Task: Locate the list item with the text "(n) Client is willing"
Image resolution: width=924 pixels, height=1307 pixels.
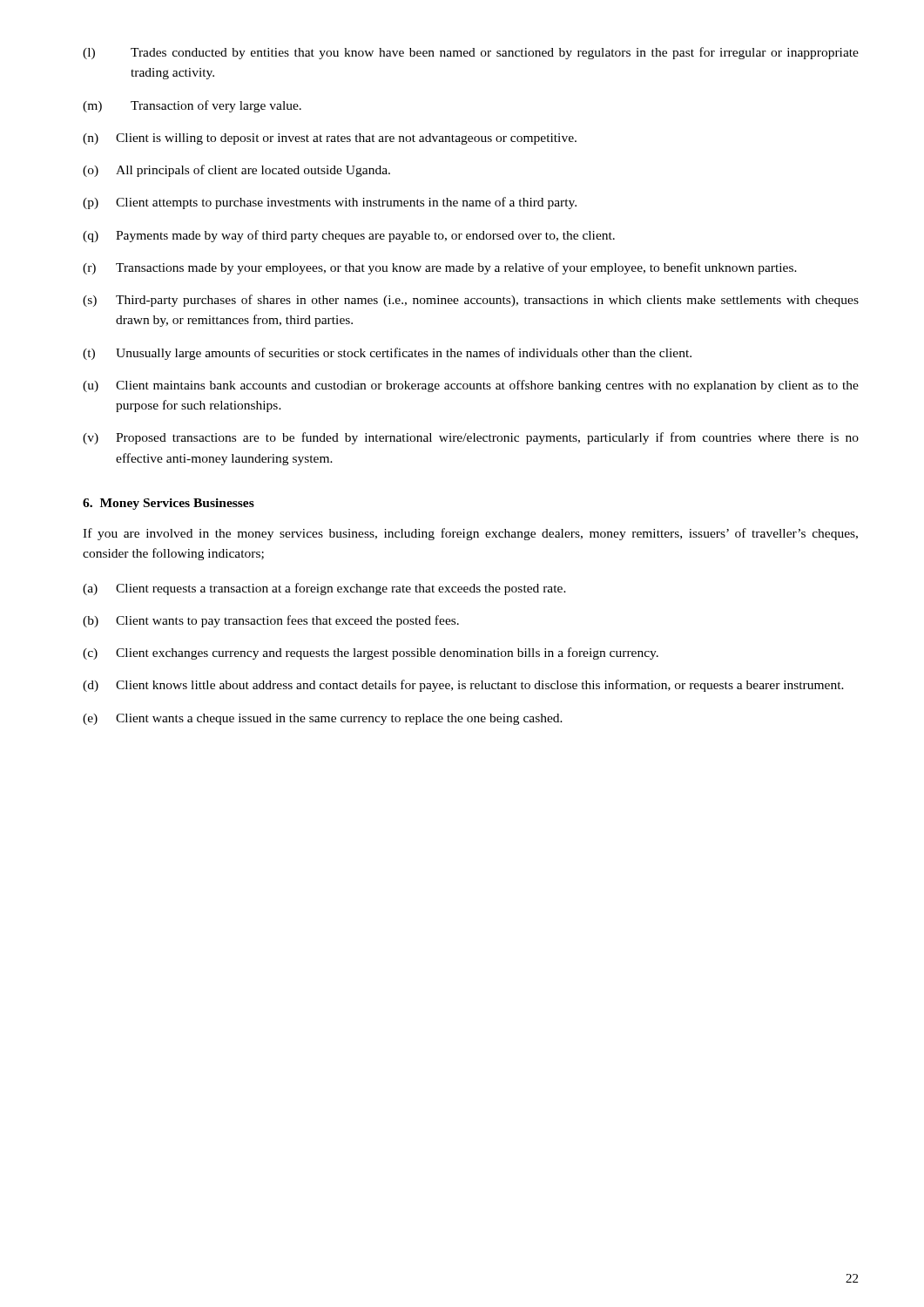Action: 471,137
